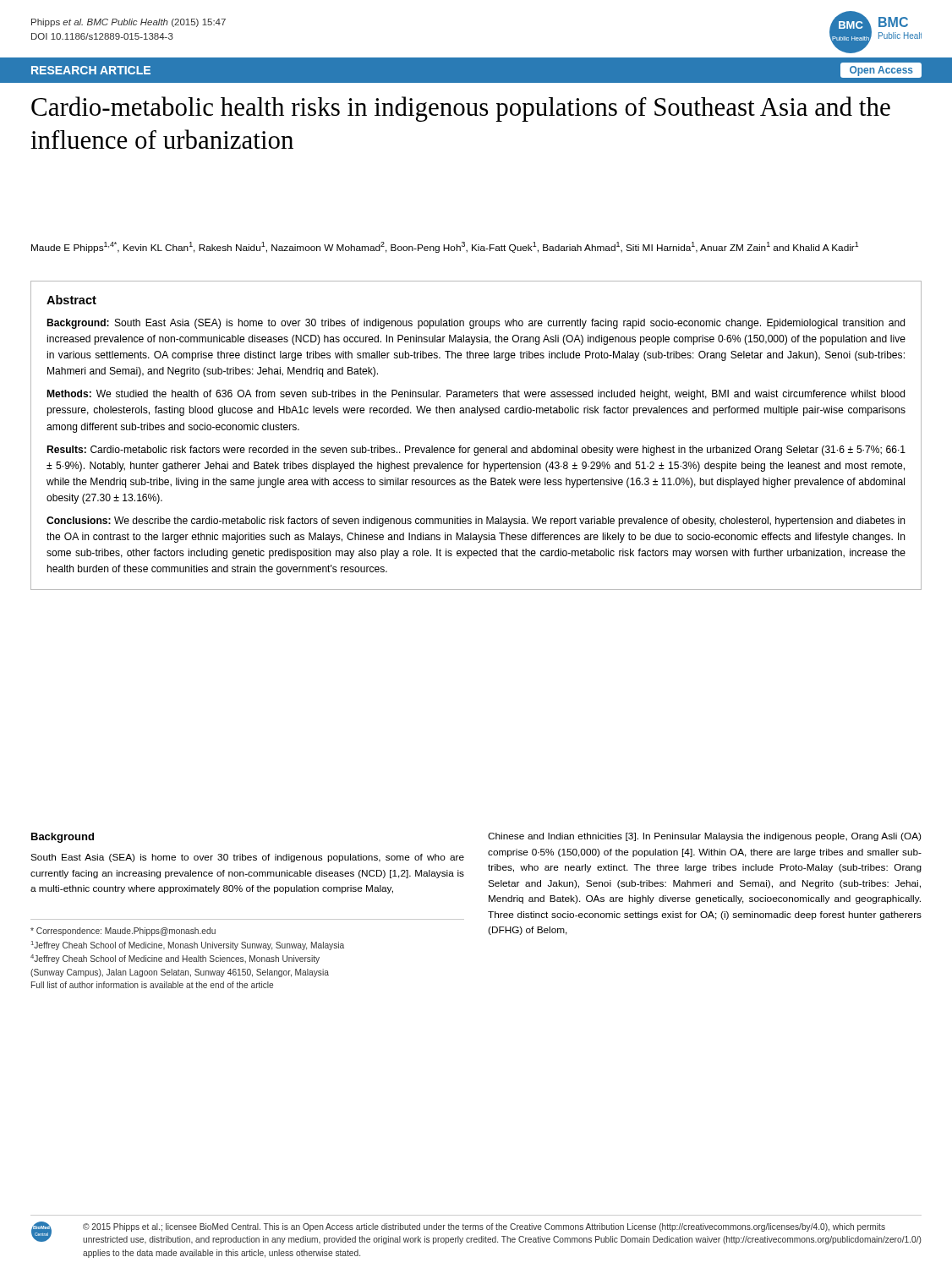The height and width of the screenshot is (1268, 952).
Task: Locate the text block with the text "Maude E Phipps1,4*, Kevin KL Chan1, Rakesh Naidu1,"
Action: point(445,247)
